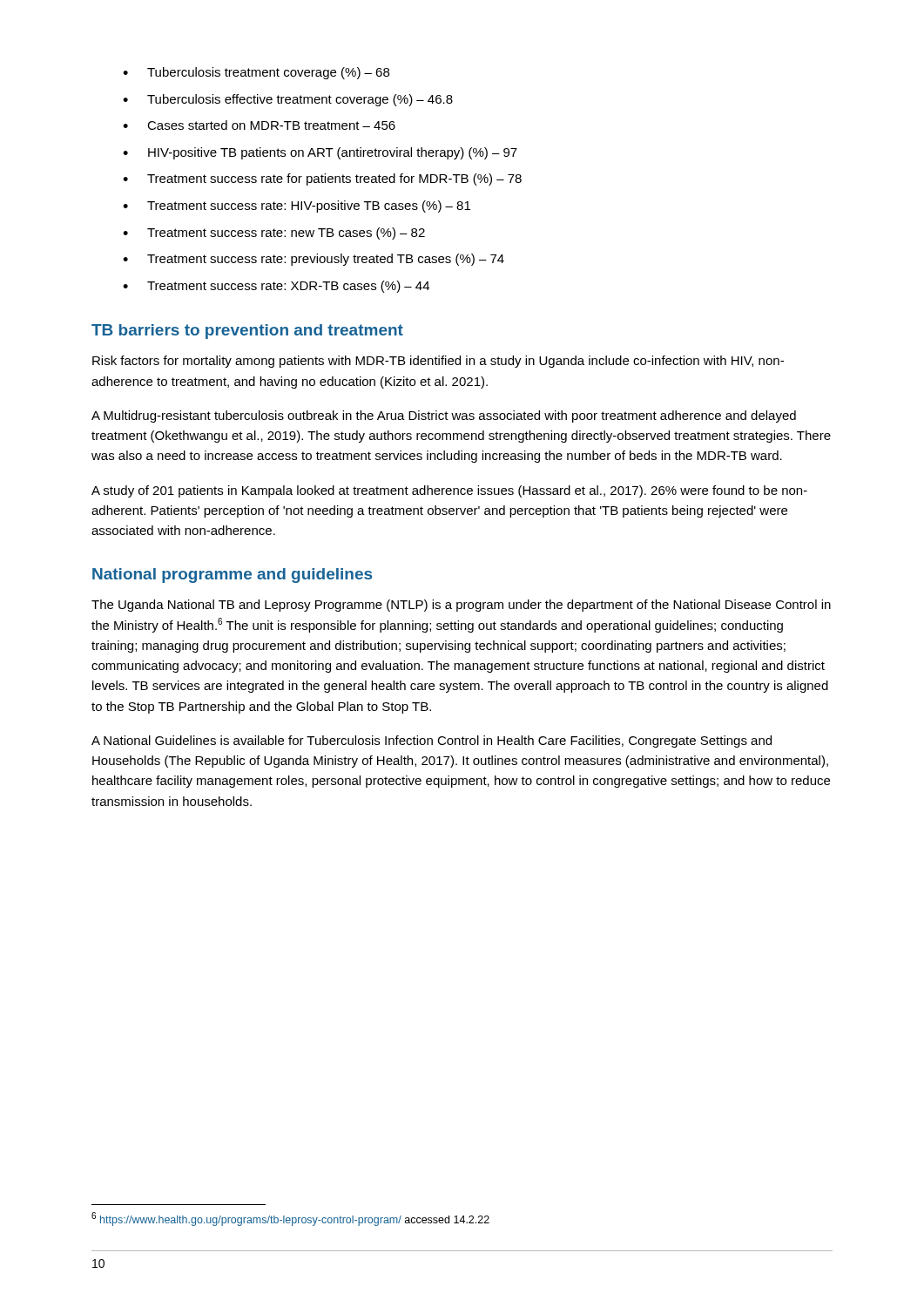Viewport: 924px width, 1307px height.
Task: Select the text starting "• HIV-positive TB patients on ART (antiretroviral"
Action: 478,153
